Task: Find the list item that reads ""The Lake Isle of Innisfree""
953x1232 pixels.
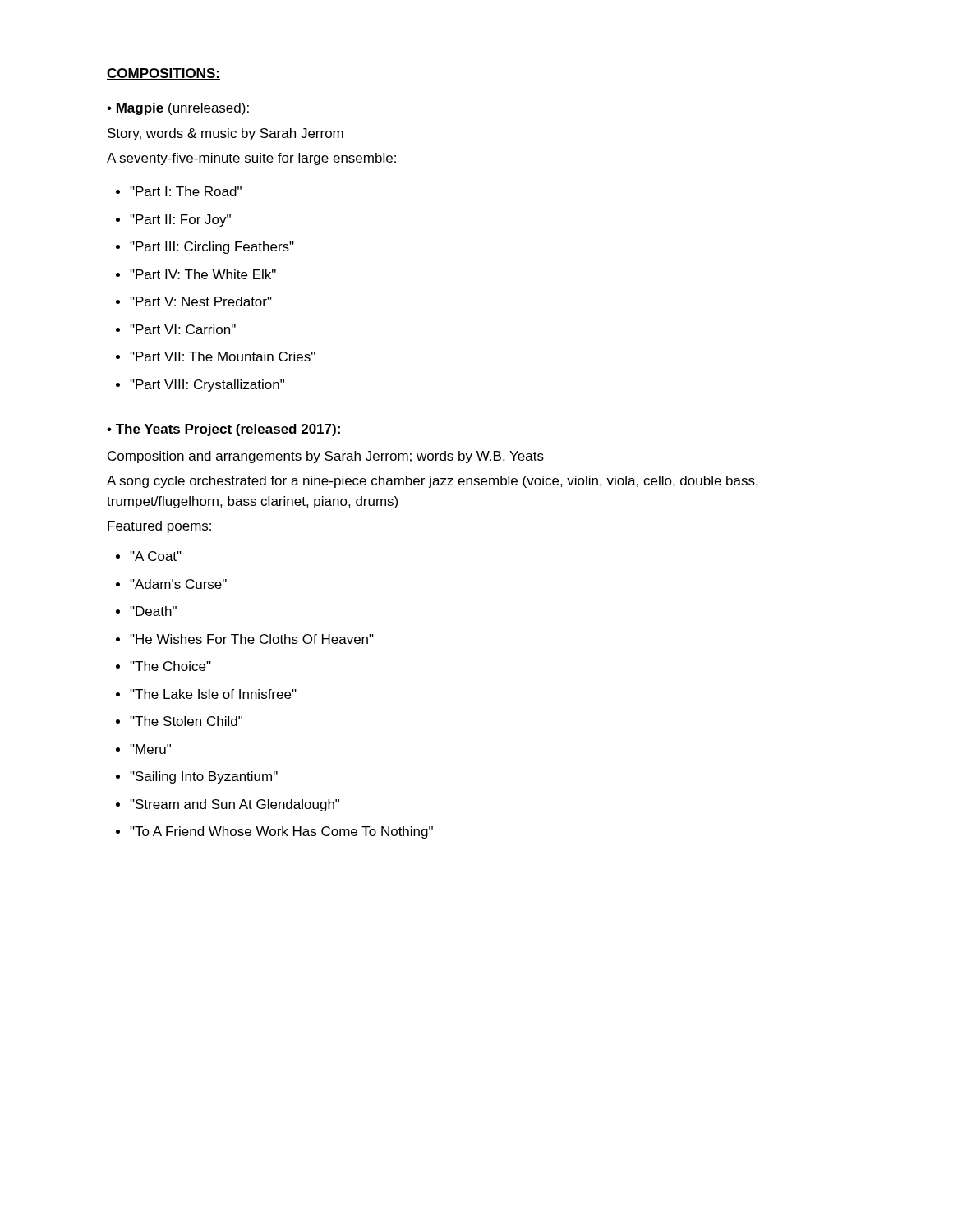Action: tap(213, 694)
